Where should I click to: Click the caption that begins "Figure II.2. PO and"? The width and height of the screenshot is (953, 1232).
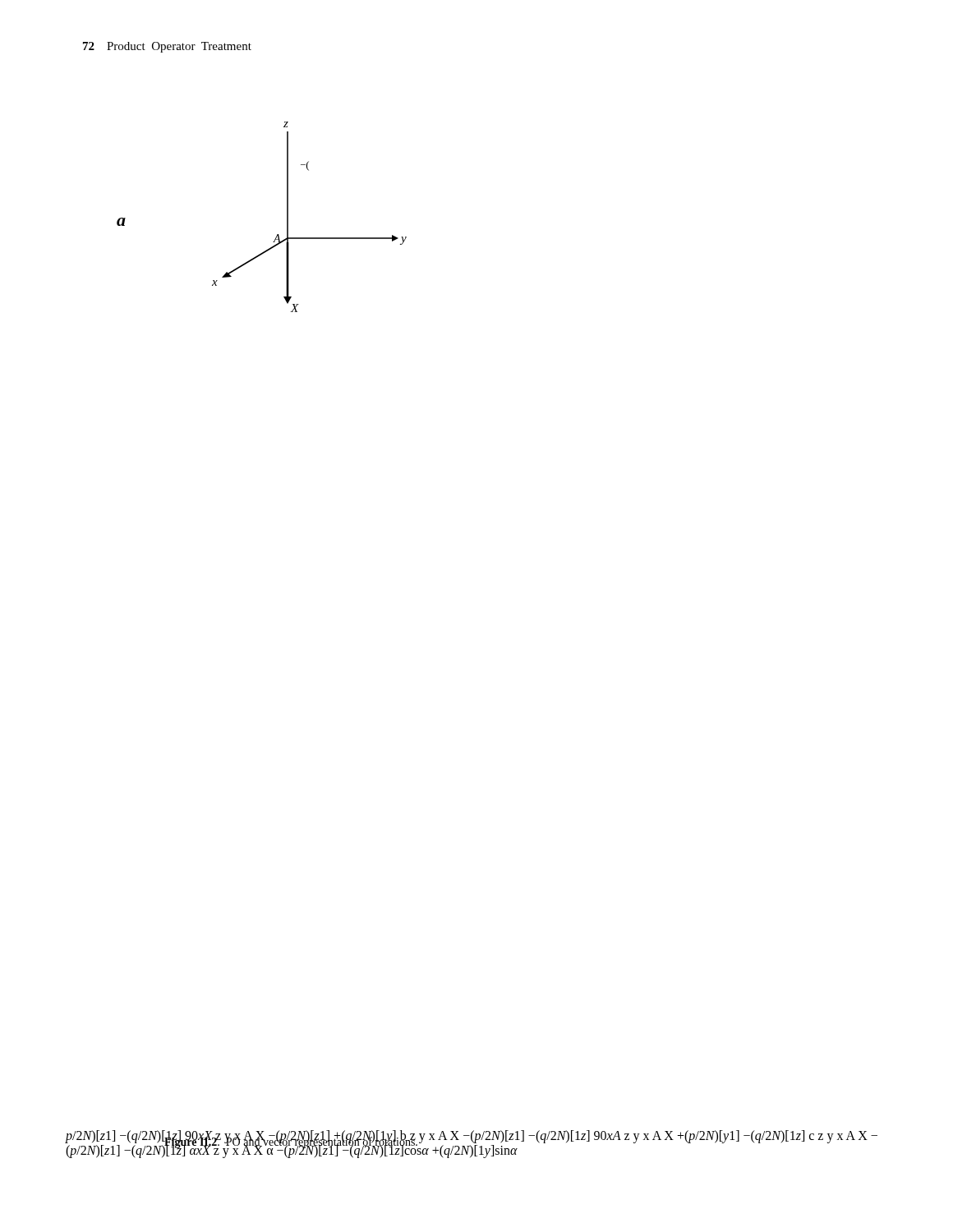tap(291, 1142)
